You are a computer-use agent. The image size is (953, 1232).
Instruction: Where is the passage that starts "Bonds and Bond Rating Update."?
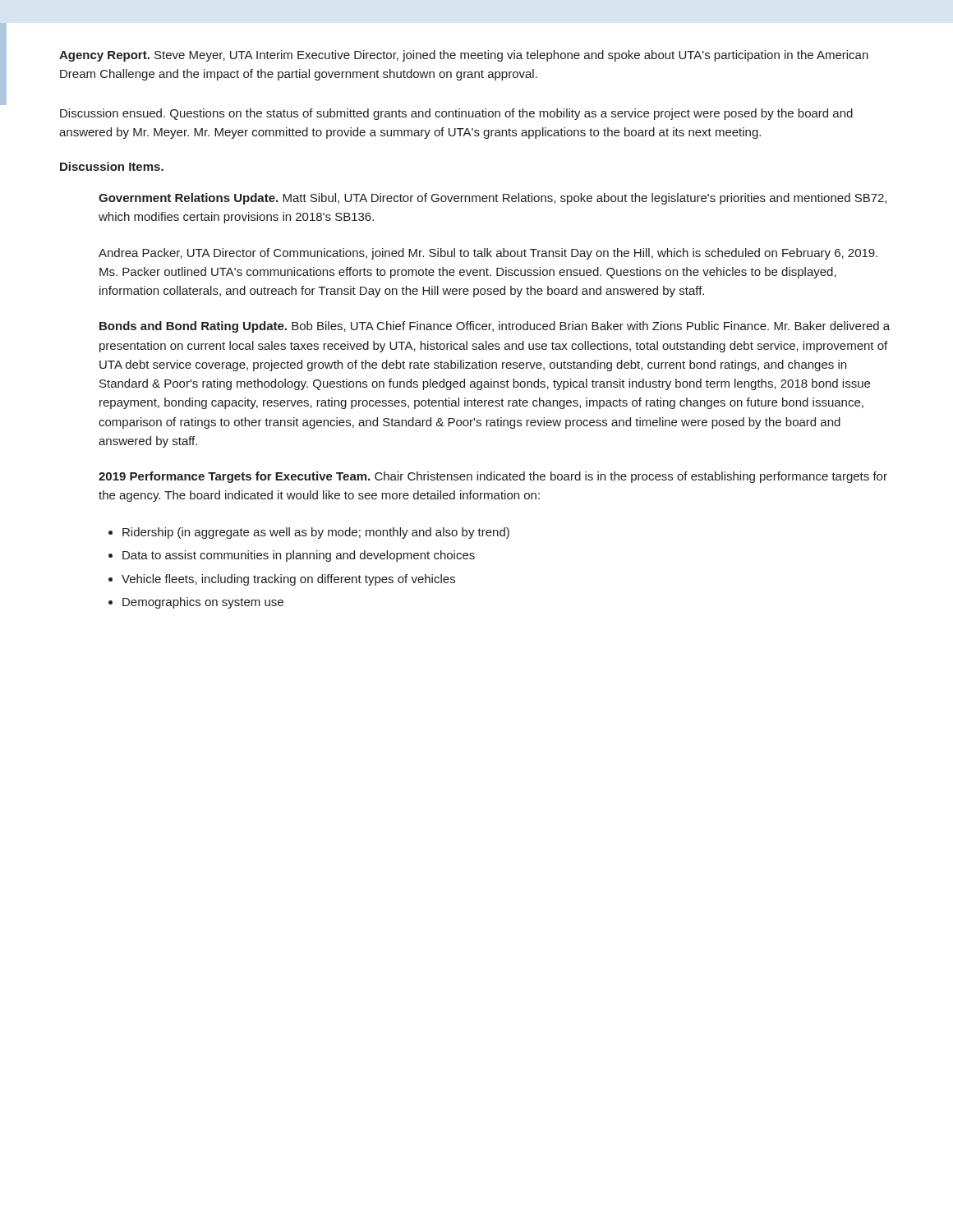(x=494, y=383)
